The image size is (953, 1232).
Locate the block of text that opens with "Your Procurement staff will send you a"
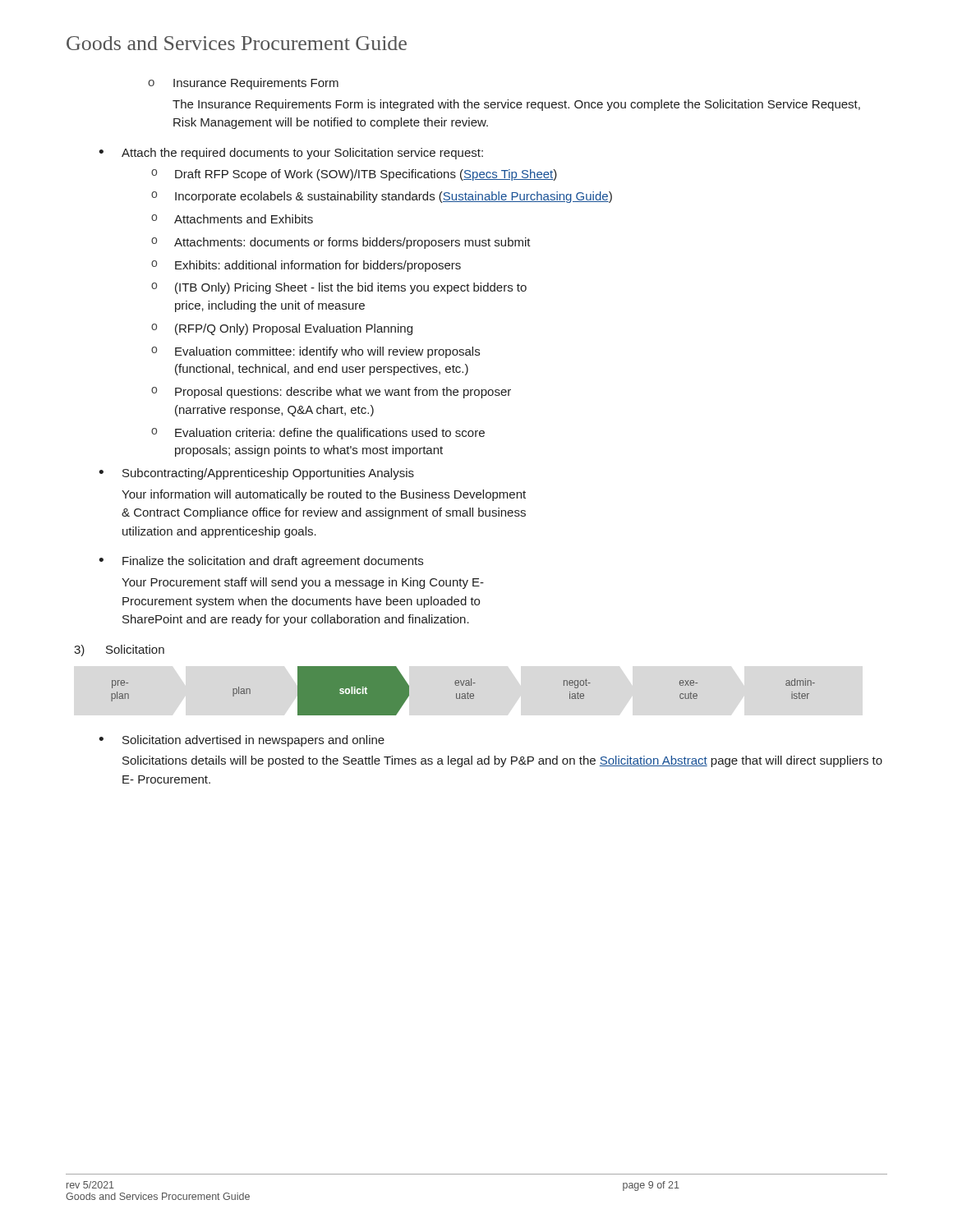pyautogui.click(x=303, y=600)
